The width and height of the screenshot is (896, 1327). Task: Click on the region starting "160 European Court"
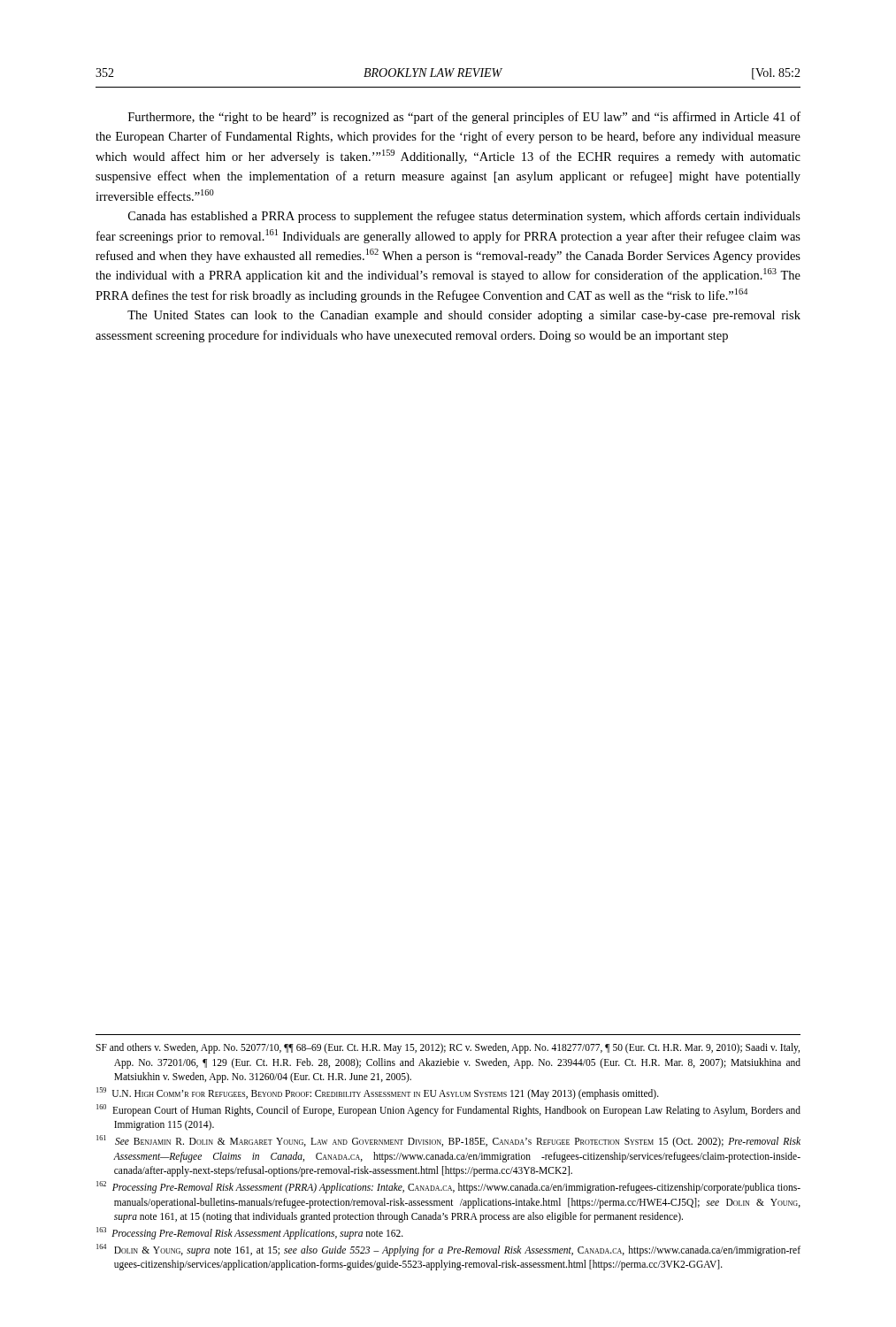(448, 1116)
